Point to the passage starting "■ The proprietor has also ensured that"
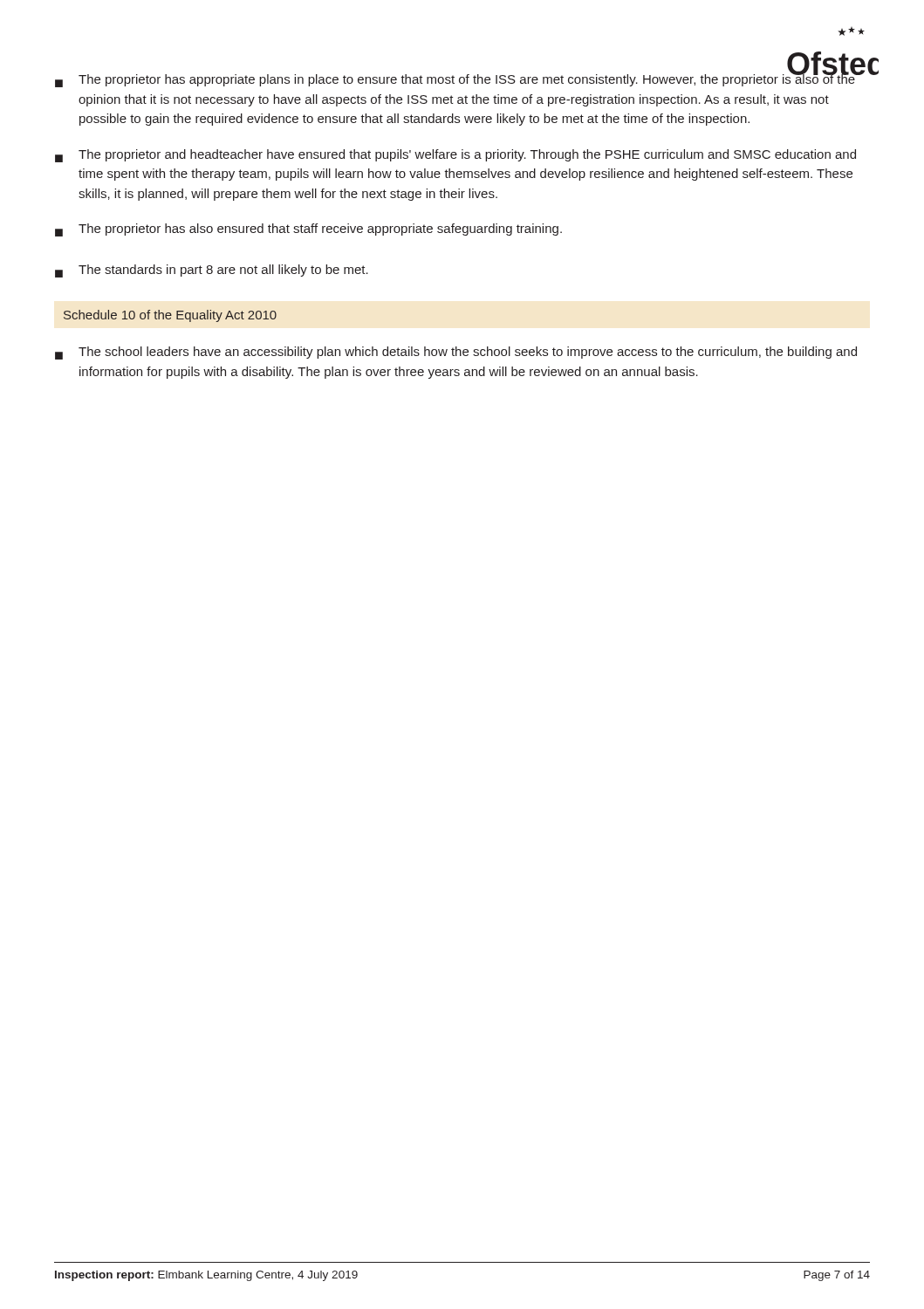924x1309 pixels. pos(462,232)
